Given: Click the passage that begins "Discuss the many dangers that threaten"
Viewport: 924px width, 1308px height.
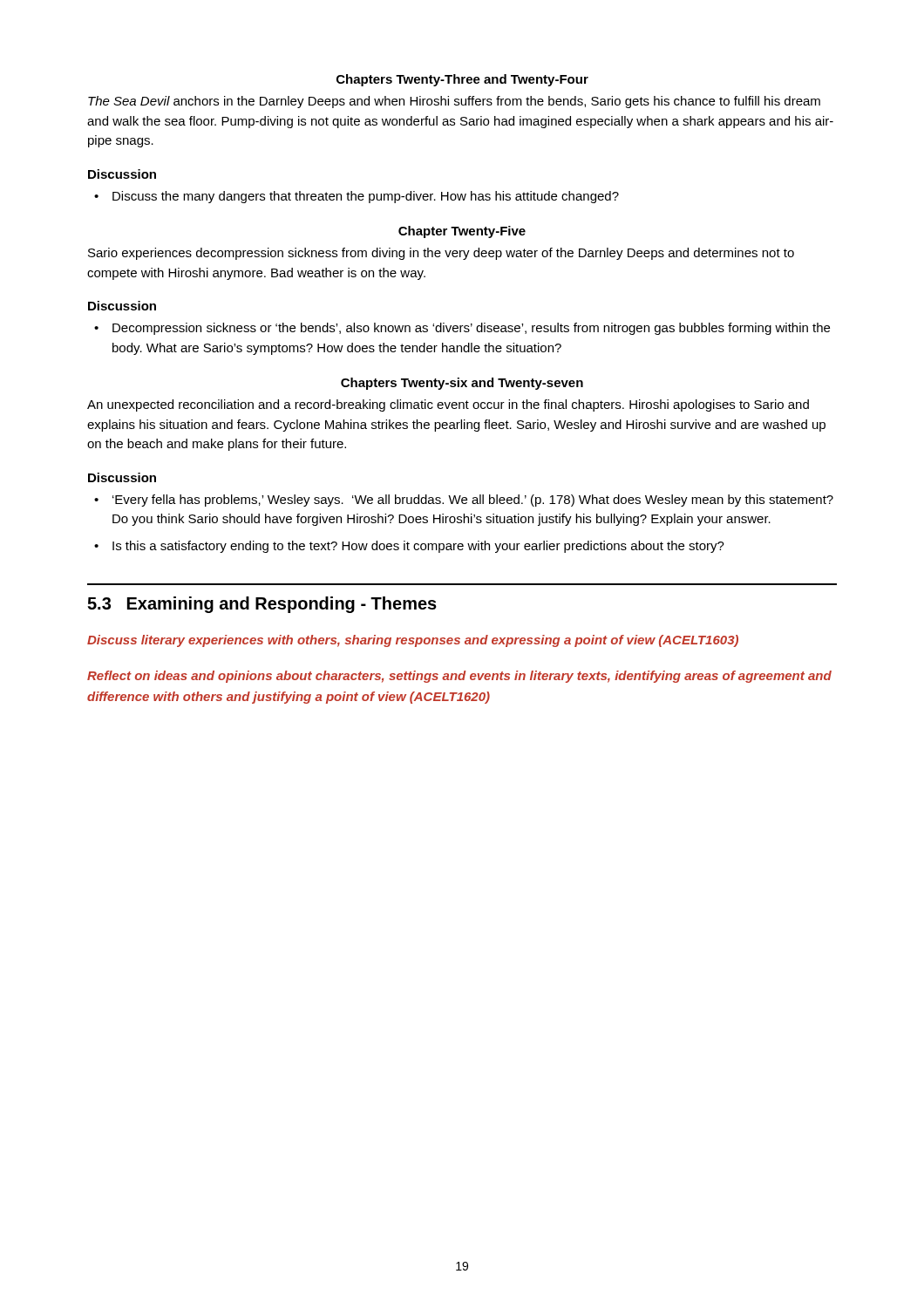Looking at the screenshot, I should (x=462, y=196).
